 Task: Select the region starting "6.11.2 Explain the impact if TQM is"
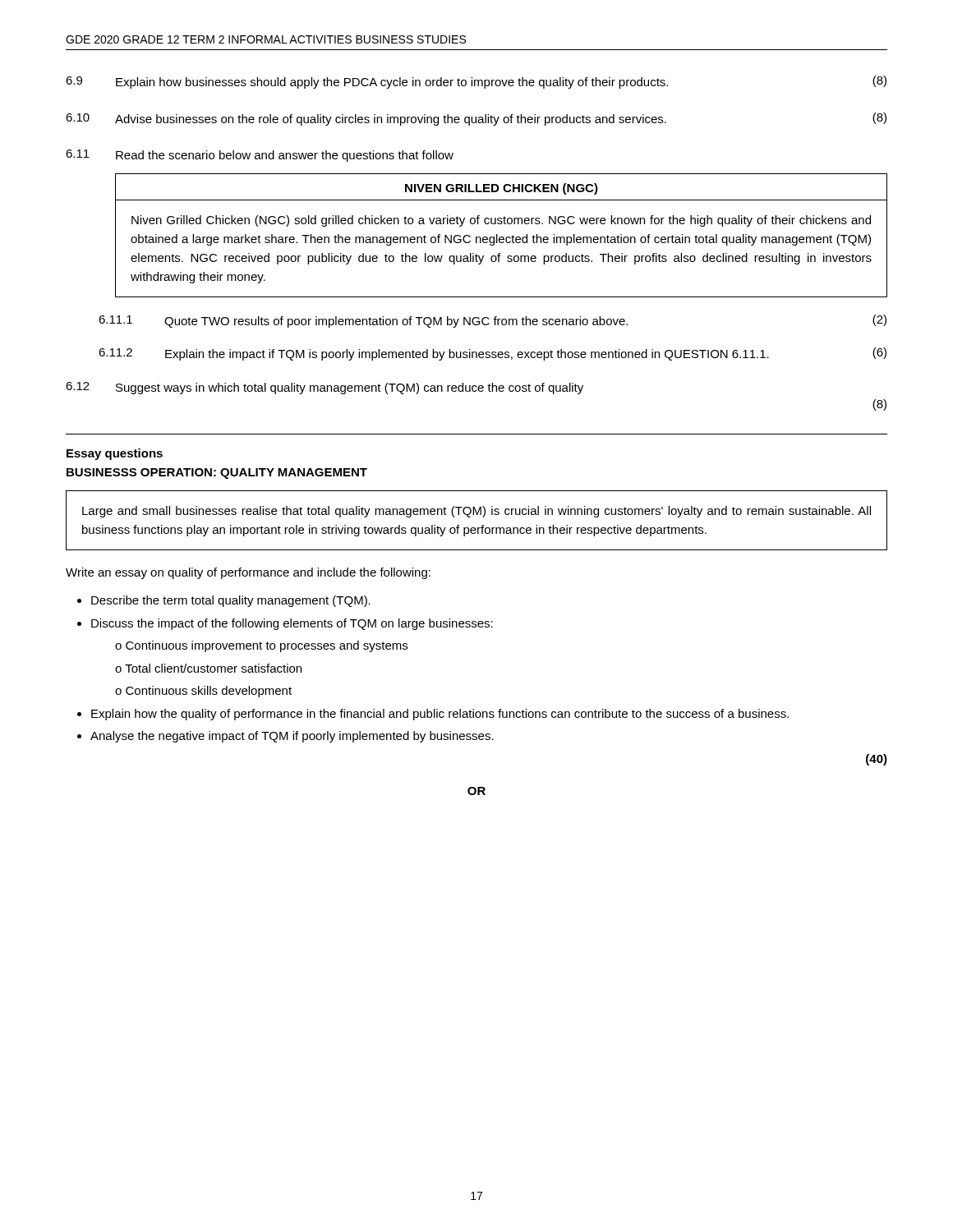[493, 354]
